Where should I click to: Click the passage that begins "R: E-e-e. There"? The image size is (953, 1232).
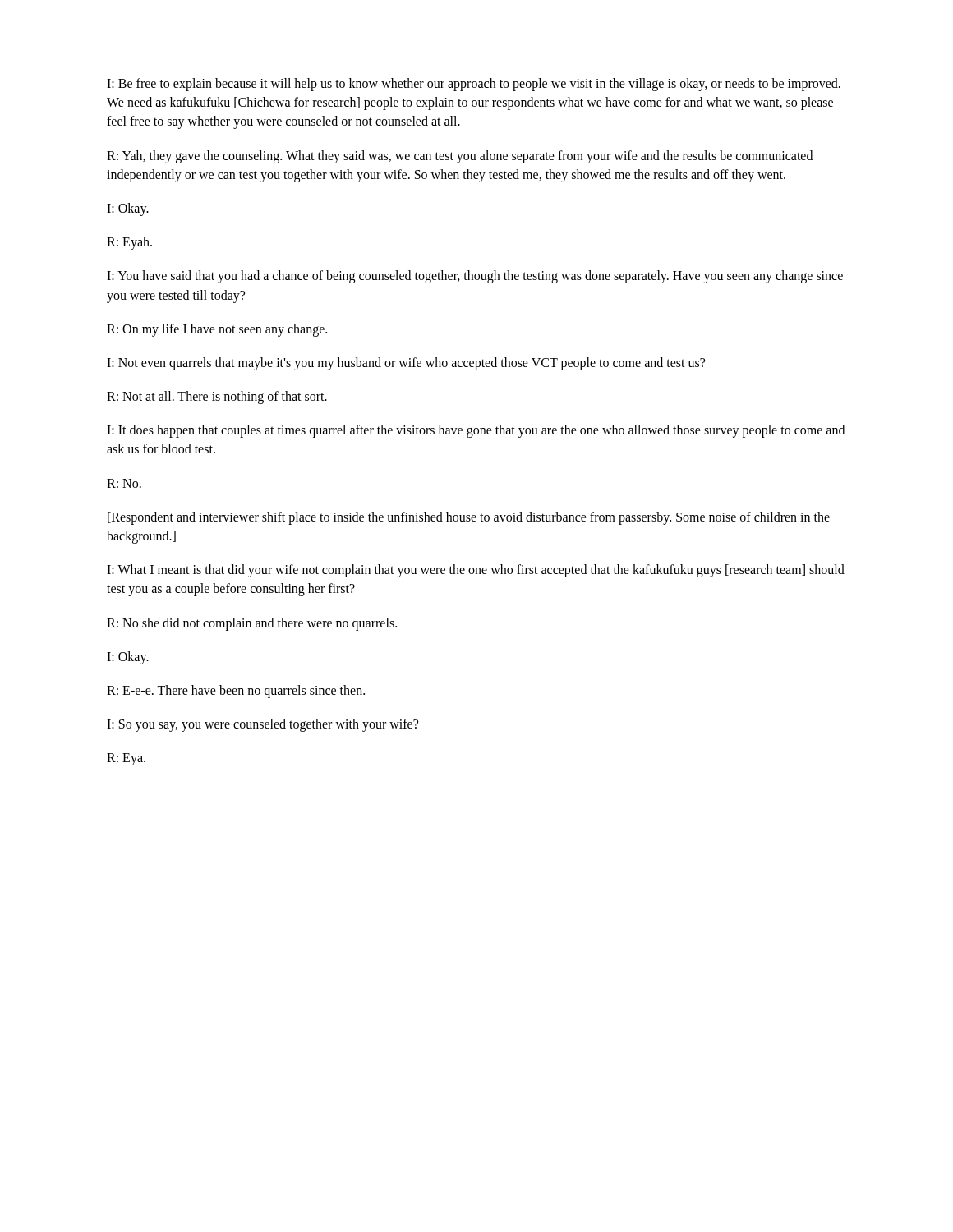(x=236, y=690)
